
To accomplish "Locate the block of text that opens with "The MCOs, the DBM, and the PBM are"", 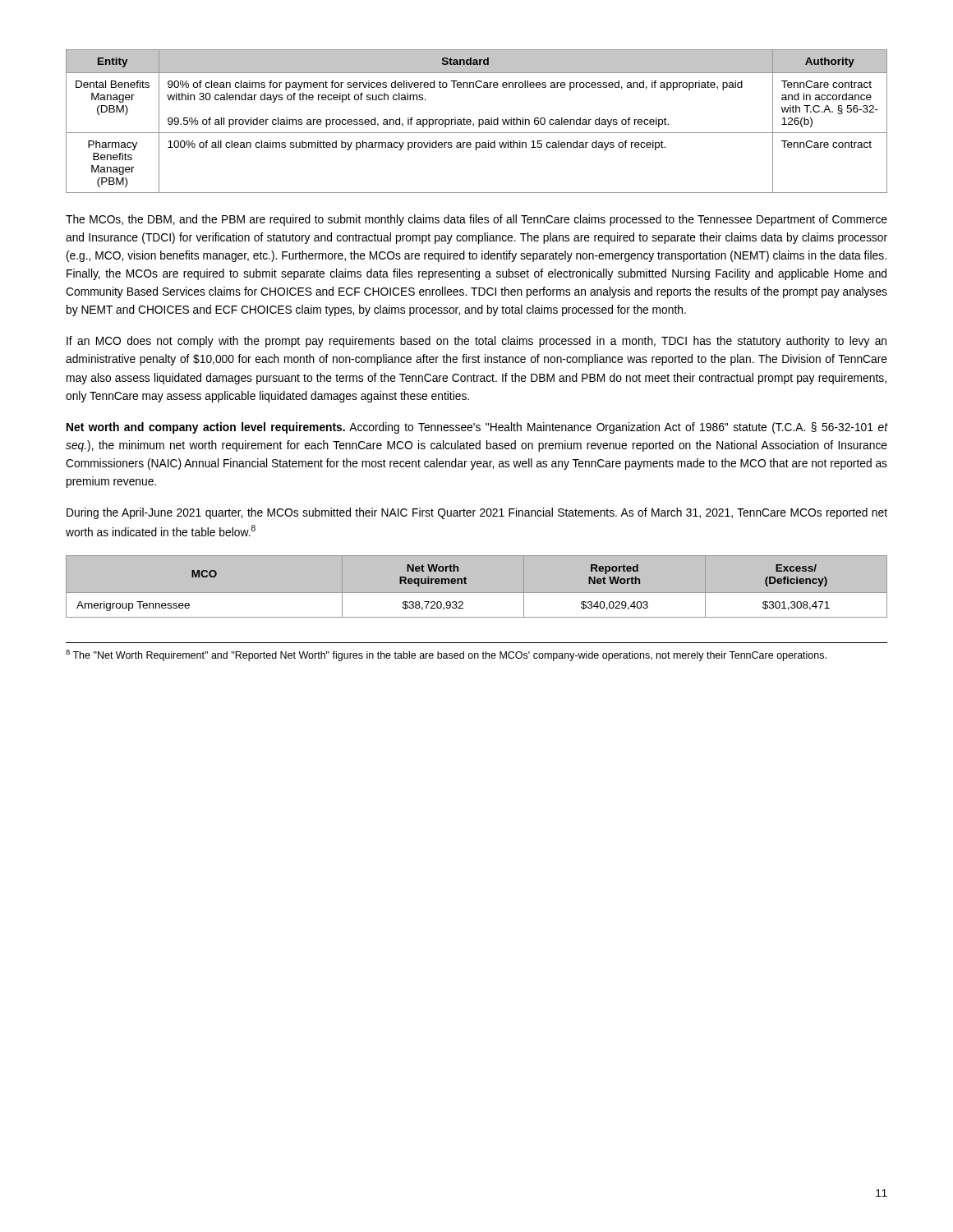I will (476, 265).
